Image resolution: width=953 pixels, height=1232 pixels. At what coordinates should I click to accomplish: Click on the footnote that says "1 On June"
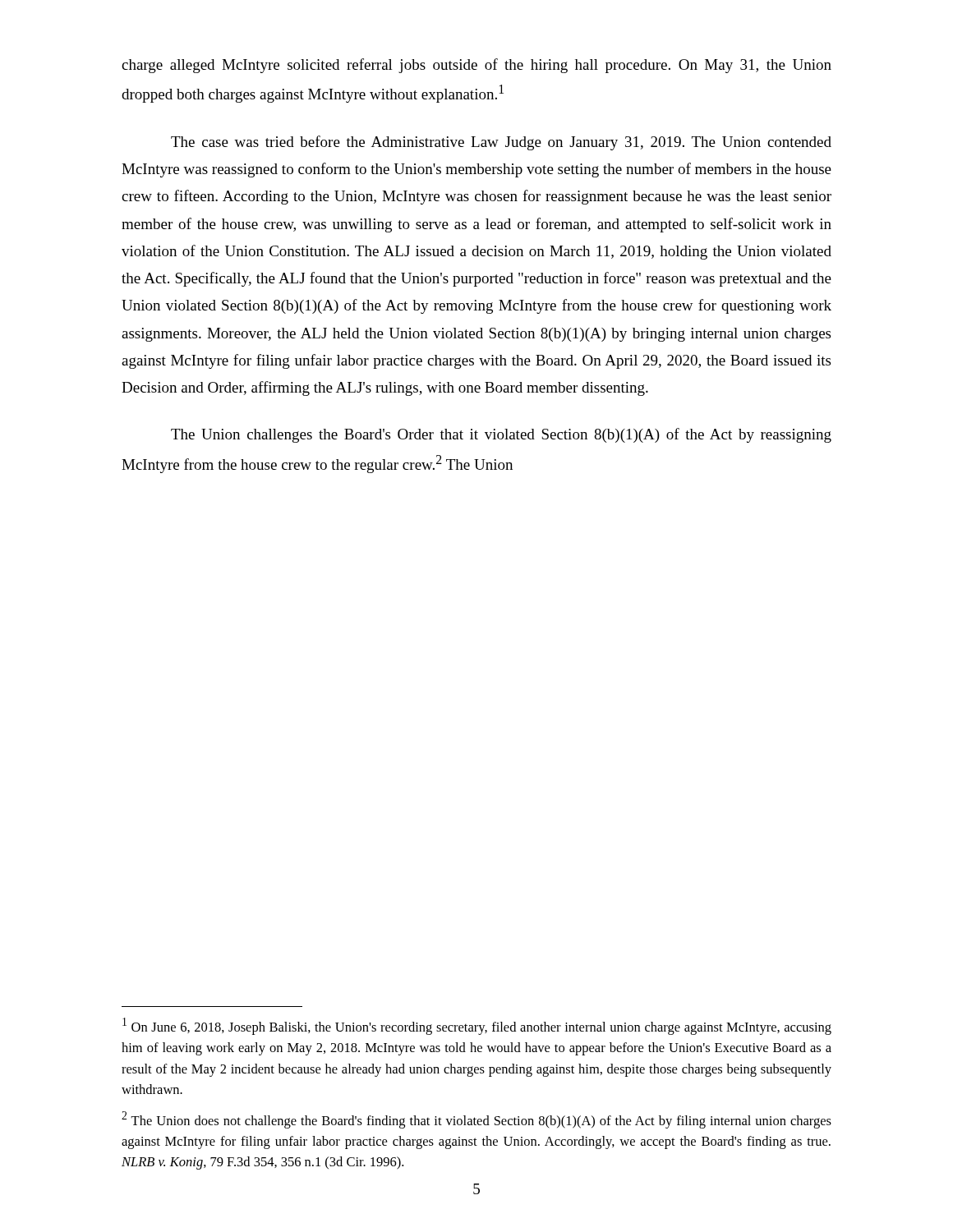coord(476,1057)
